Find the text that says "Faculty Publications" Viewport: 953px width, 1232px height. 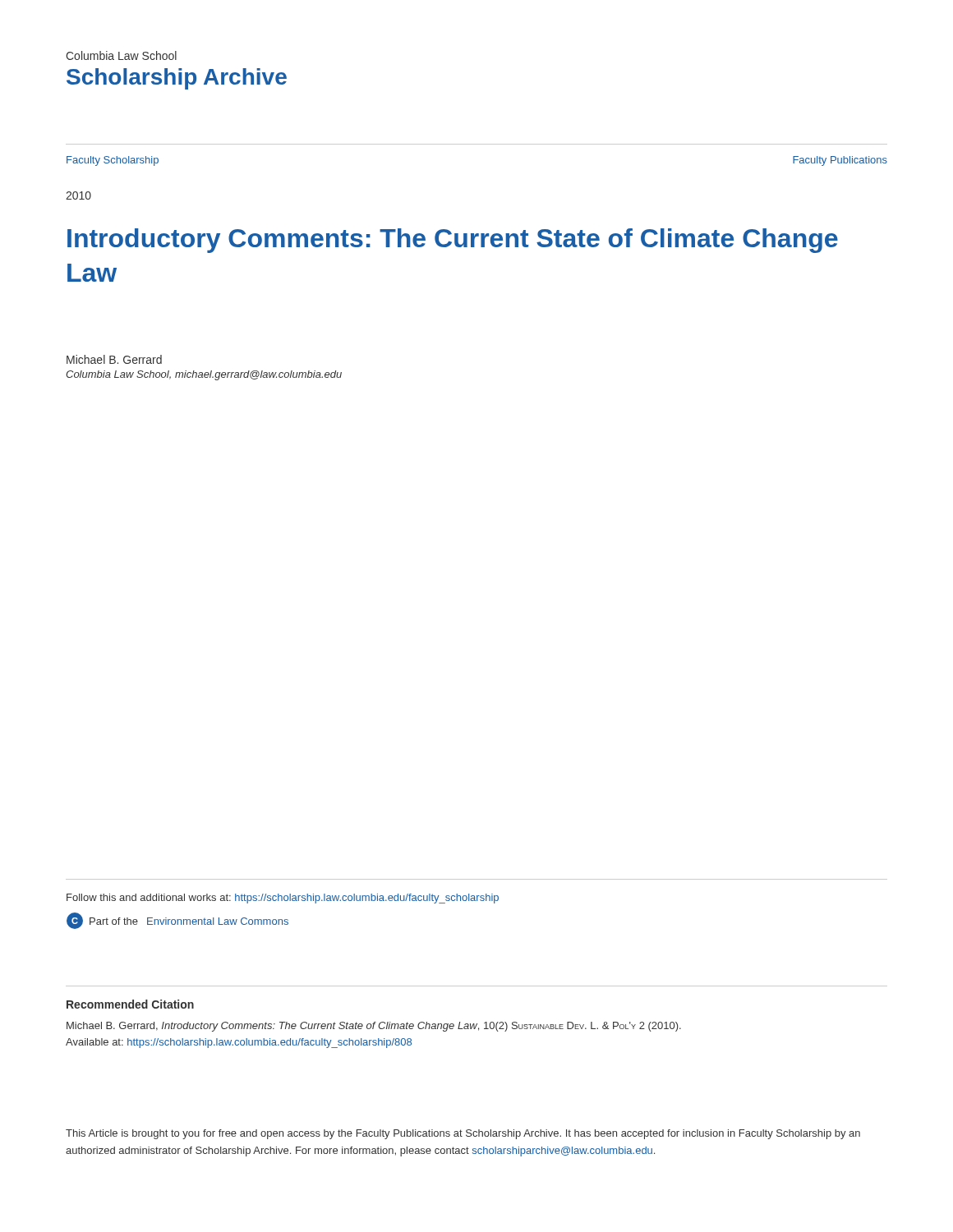840,160
